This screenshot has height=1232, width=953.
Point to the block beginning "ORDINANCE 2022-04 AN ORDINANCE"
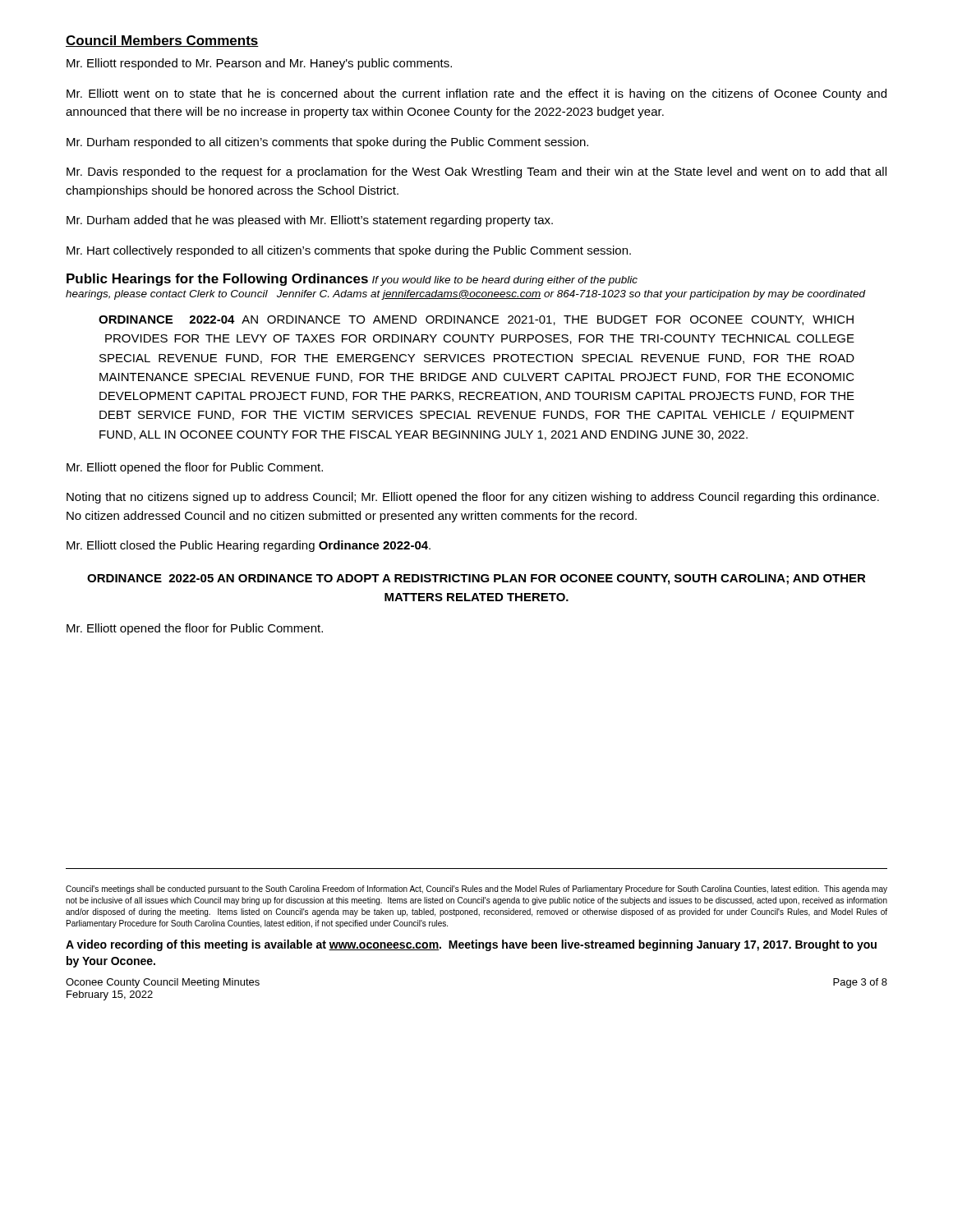pyautogui.click(x=476, y=376)
